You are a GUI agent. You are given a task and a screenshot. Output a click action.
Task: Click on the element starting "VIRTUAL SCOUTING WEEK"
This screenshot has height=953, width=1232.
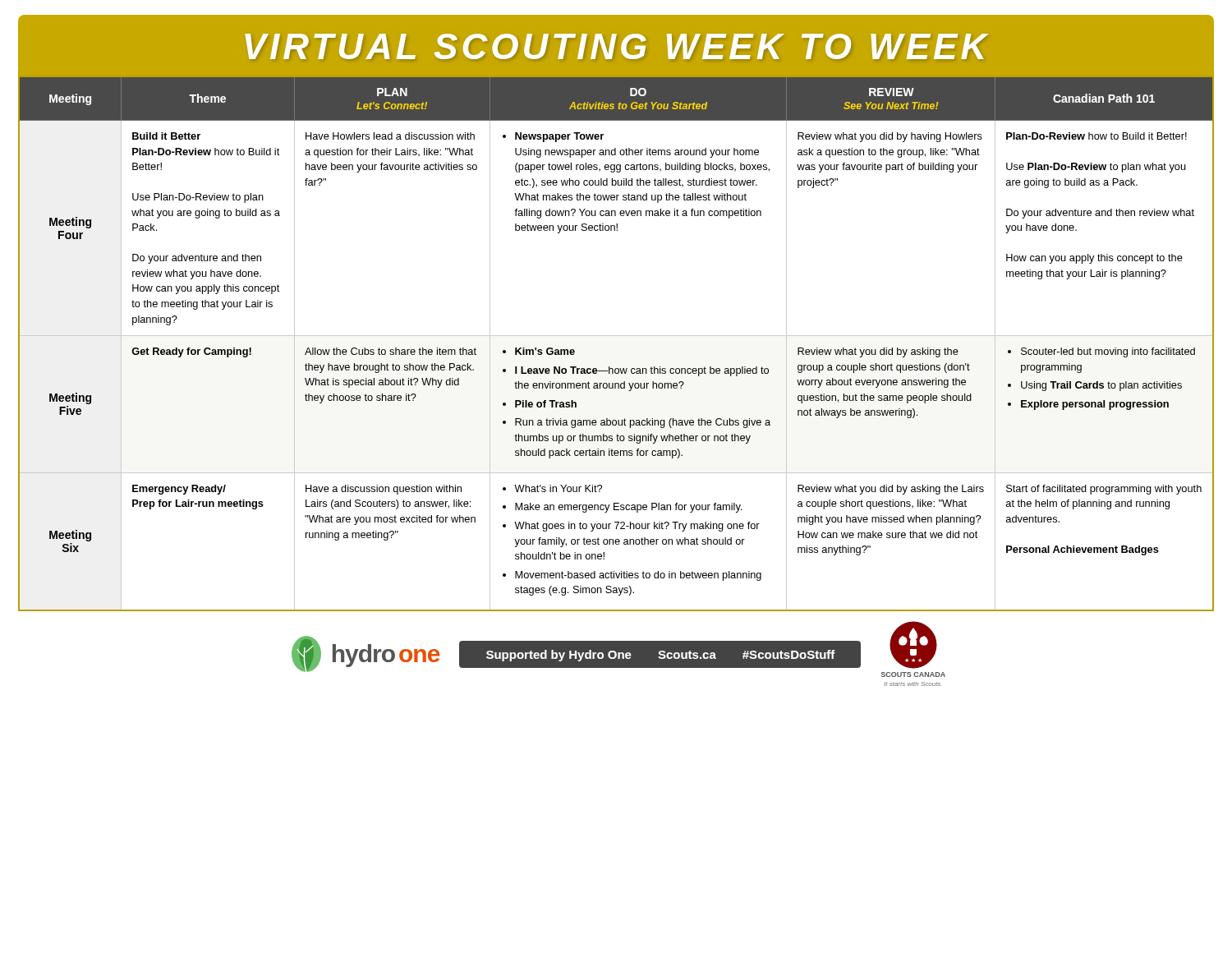point(616,47)
